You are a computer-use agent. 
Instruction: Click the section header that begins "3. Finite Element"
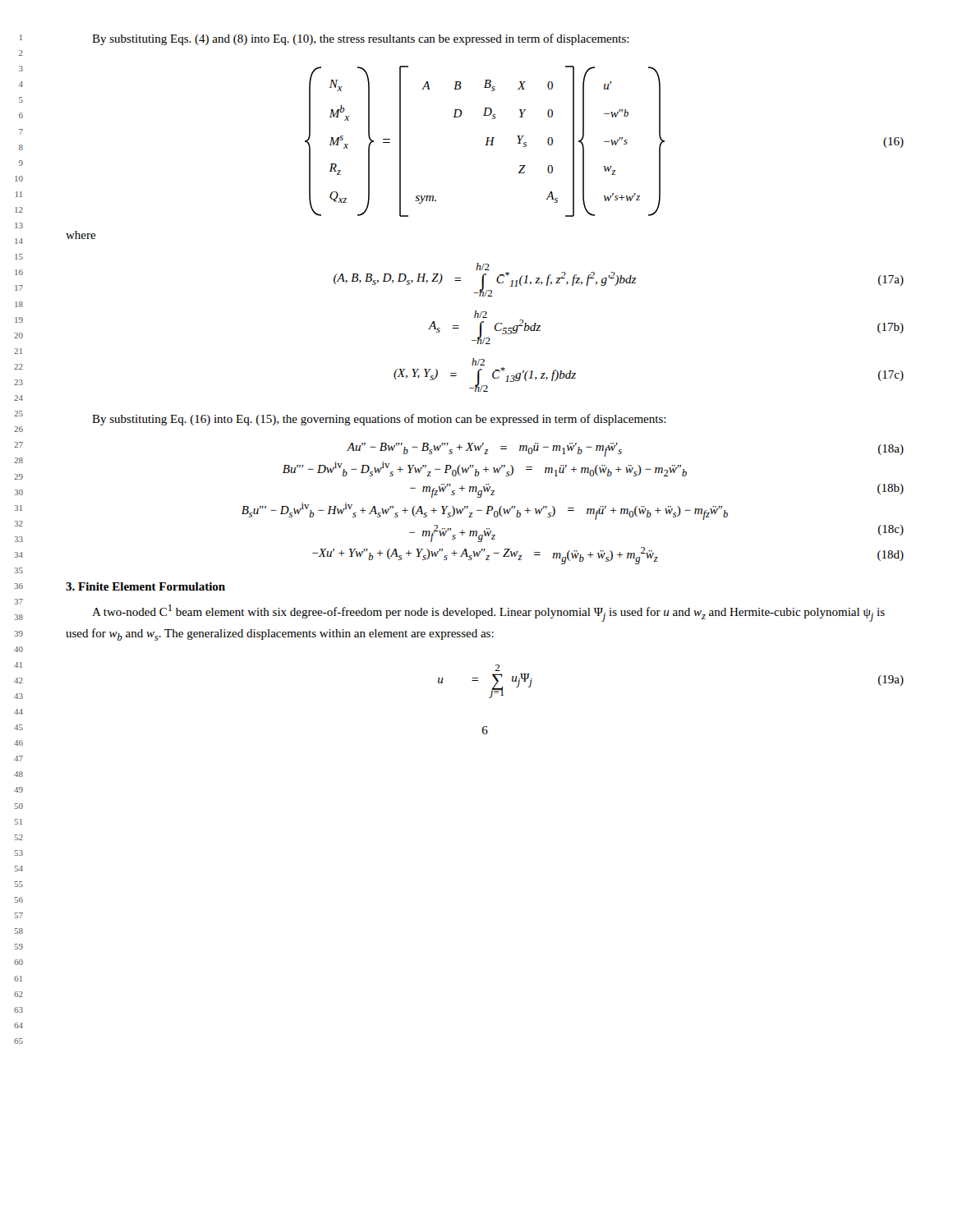click(x=145, y=586)
